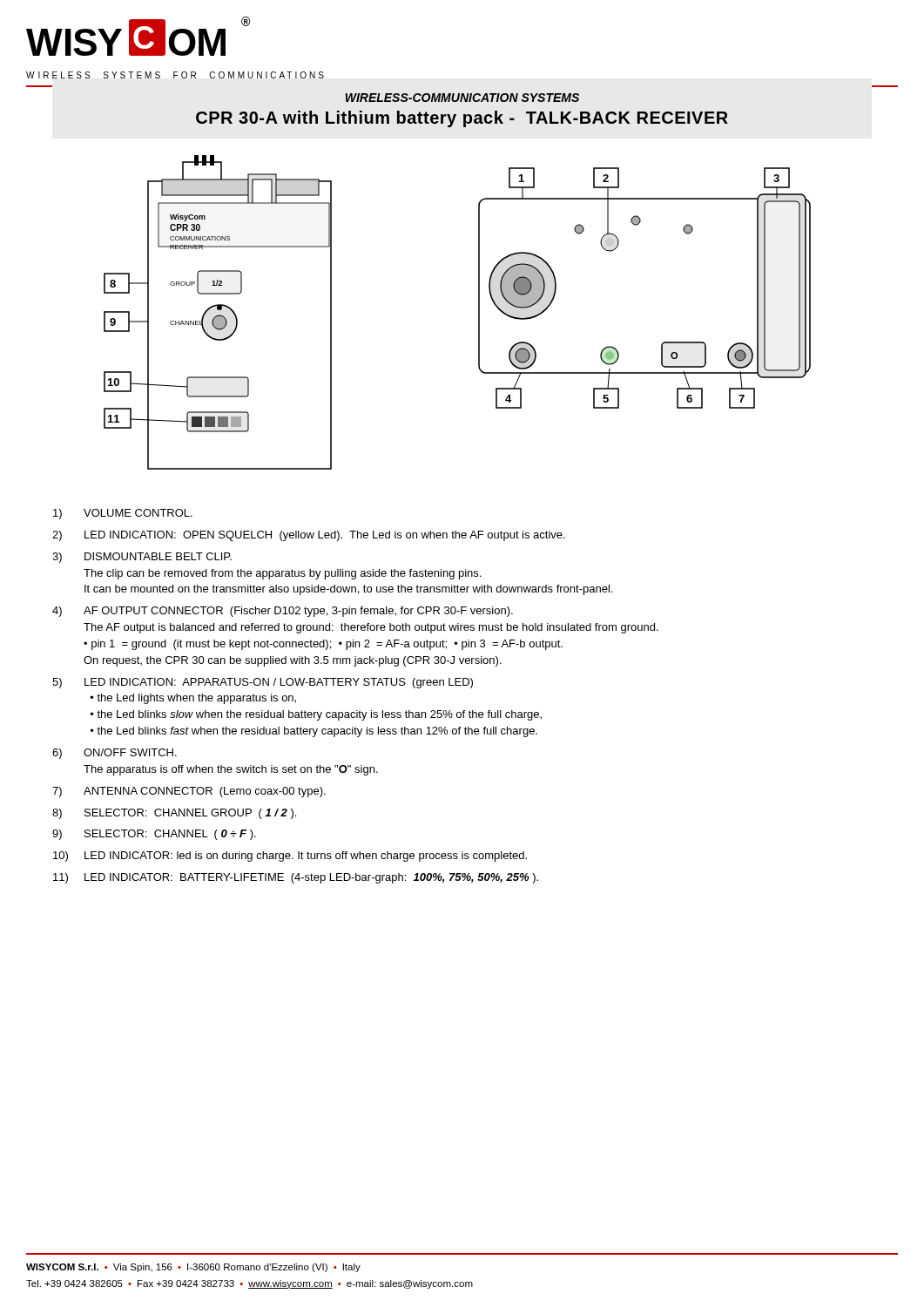Click on the text starting "9) SELECTOR: CHANNEL ( 0"

click(154, 835)
